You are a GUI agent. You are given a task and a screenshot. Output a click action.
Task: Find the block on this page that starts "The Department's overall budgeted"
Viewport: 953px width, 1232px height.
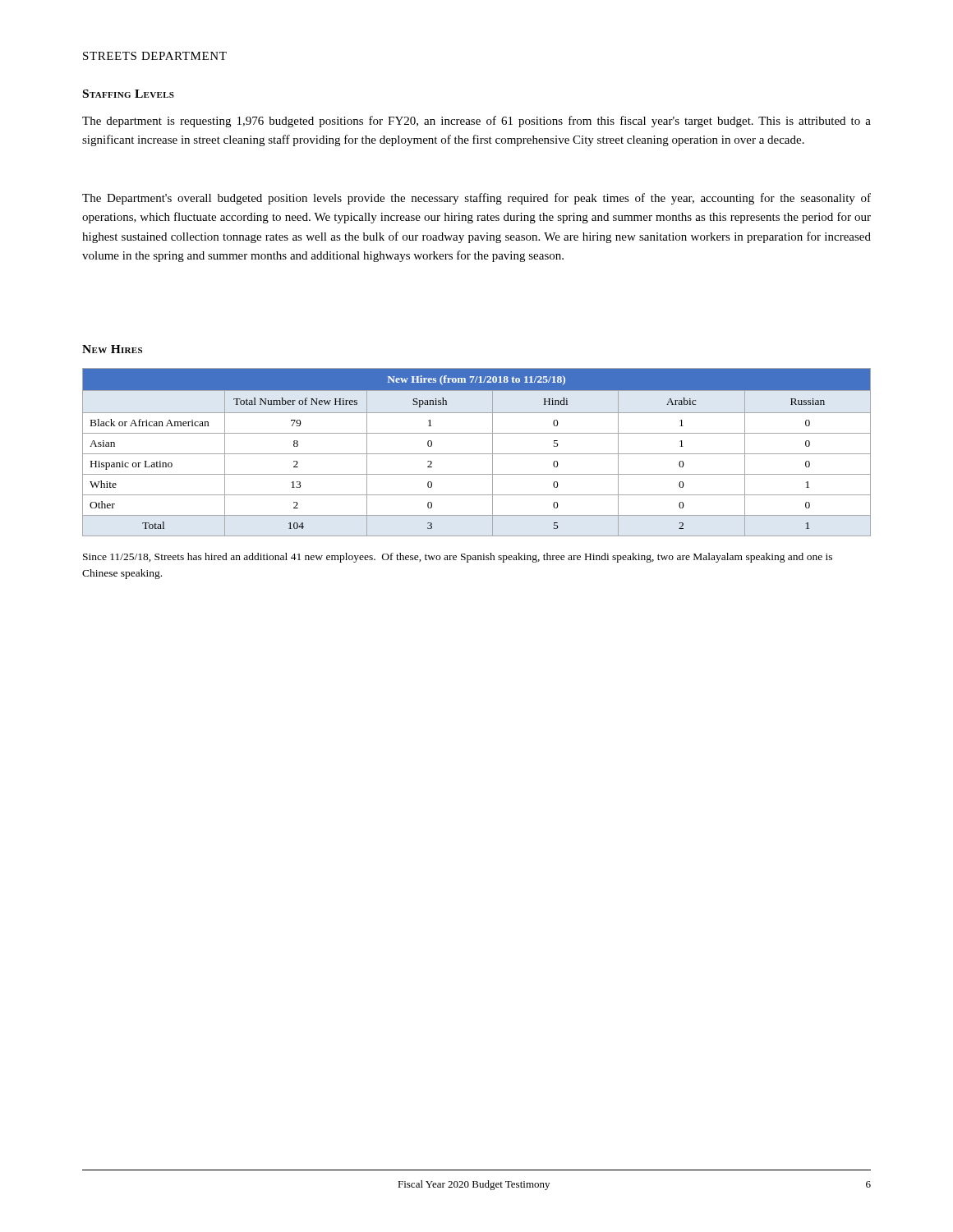point(476,227)
